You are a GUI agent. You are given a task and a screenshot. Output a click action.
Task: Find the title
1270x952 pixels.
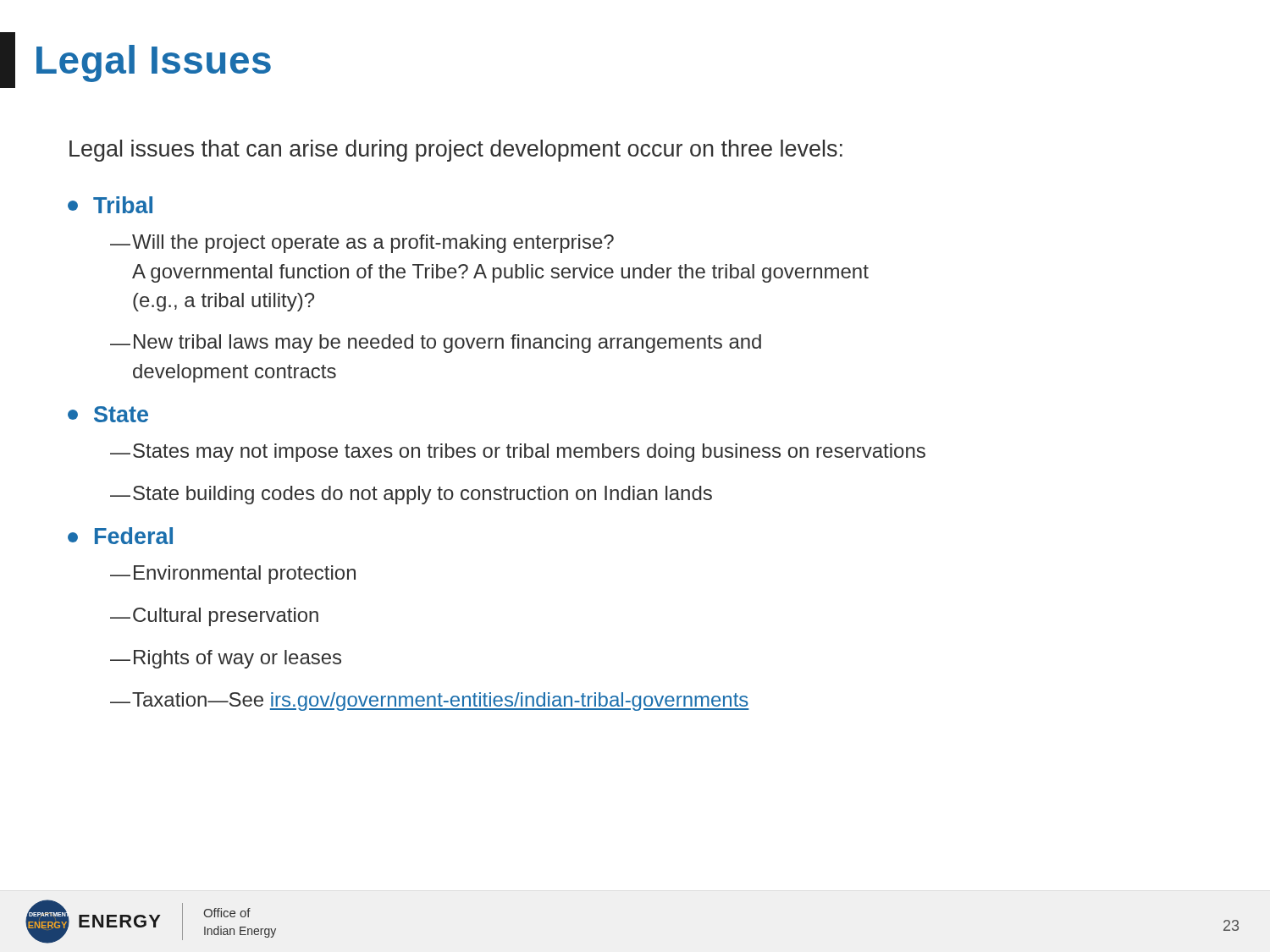pos(136,60)
